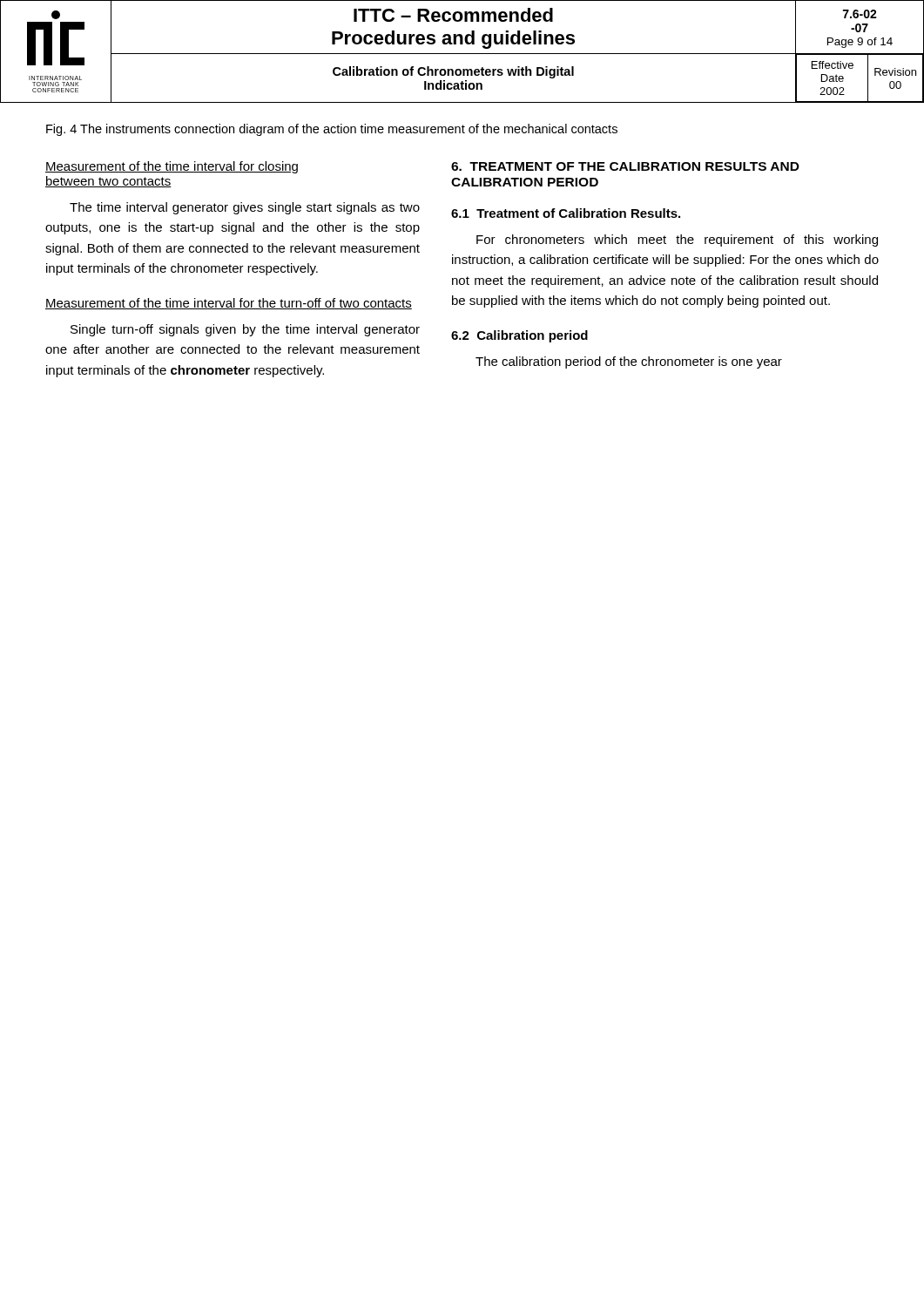Find the section header that says "6.1 Treatment of Calibration"
This screenshot has height=1307, width=924.
coord(566,213)
